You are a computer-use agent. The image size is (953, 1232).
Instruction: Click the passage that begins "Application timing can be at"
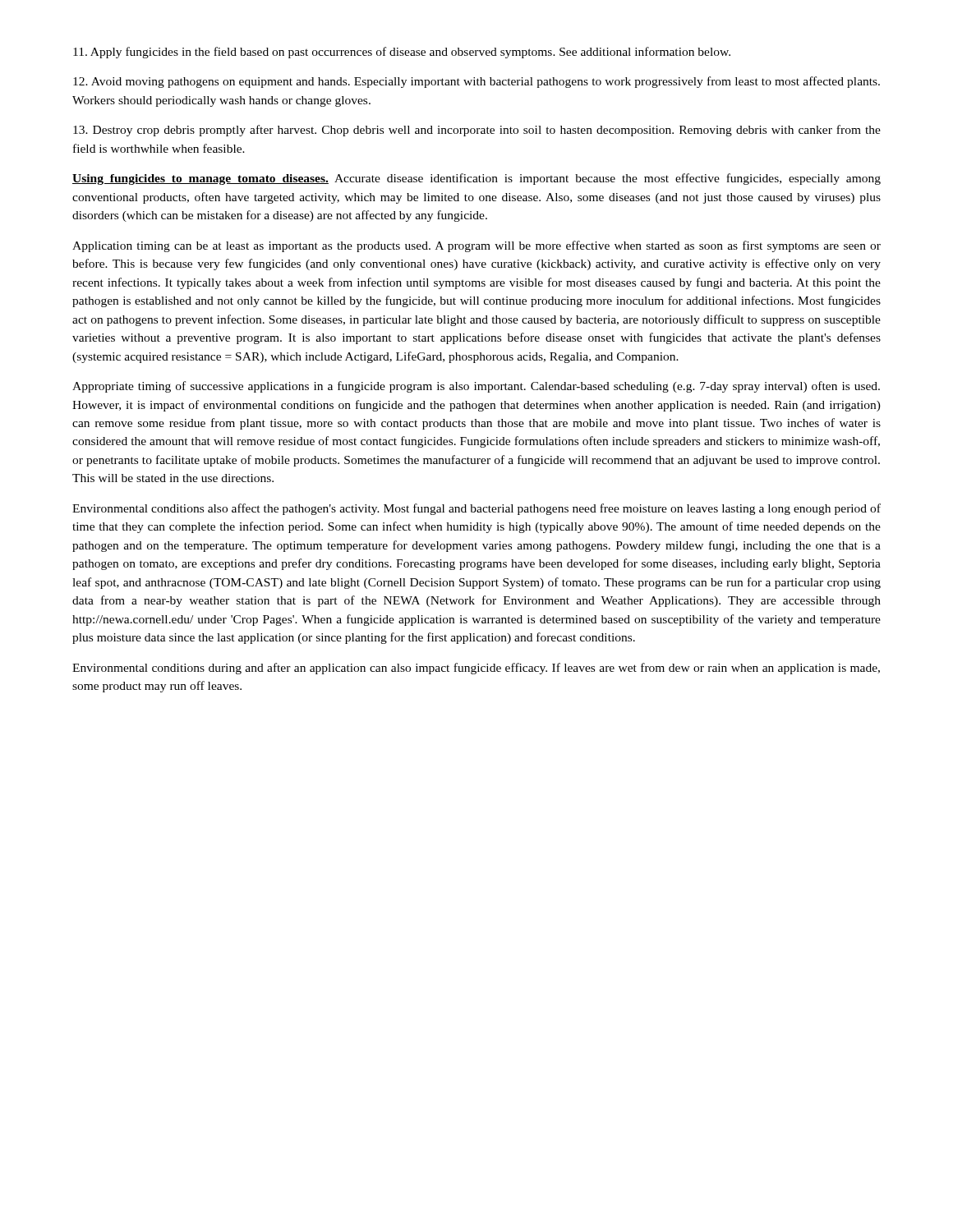click(476, 300)
